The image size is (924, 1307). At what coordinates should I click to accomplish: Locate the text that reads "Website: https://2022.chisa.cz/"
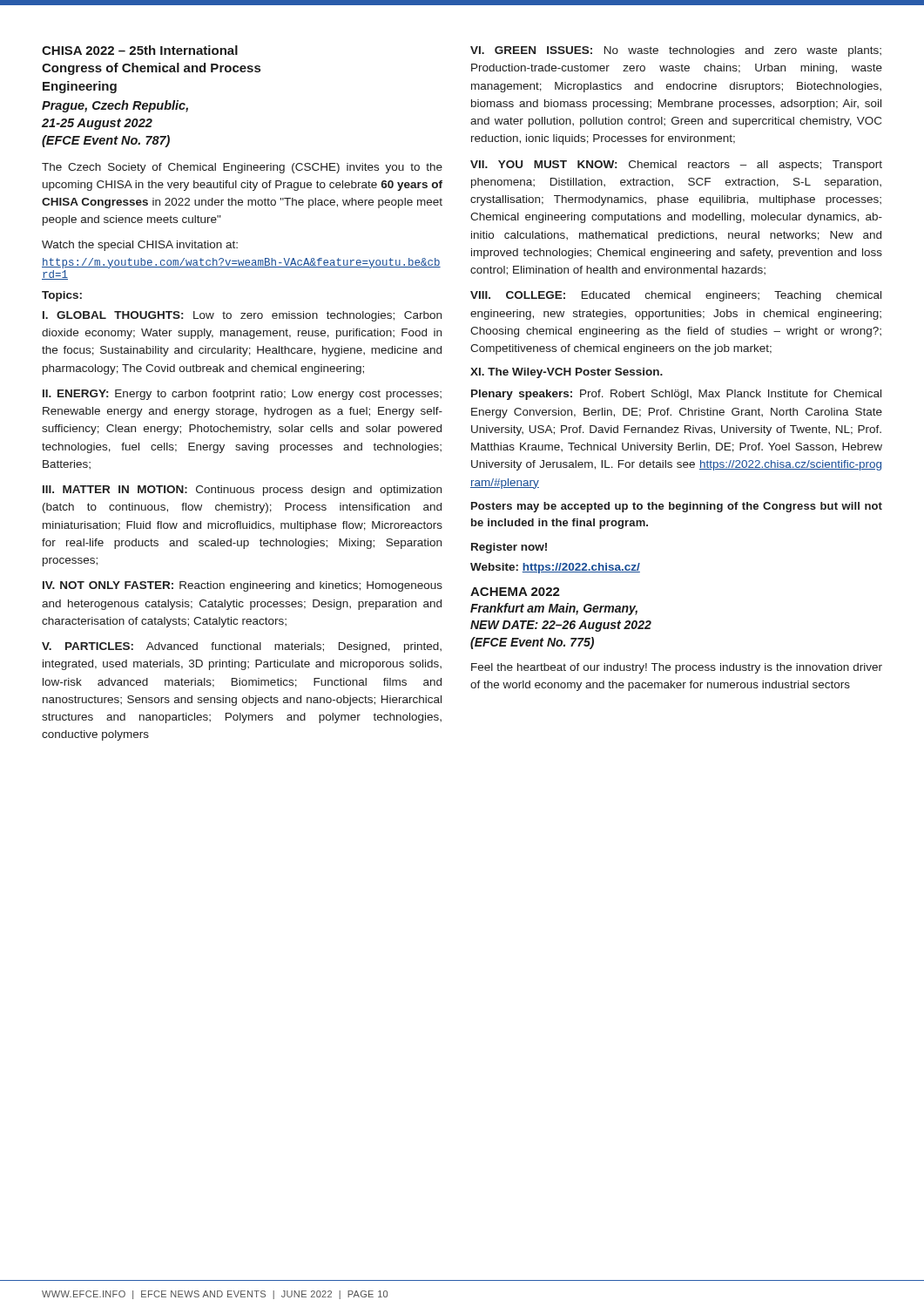[x=555, y=567]
